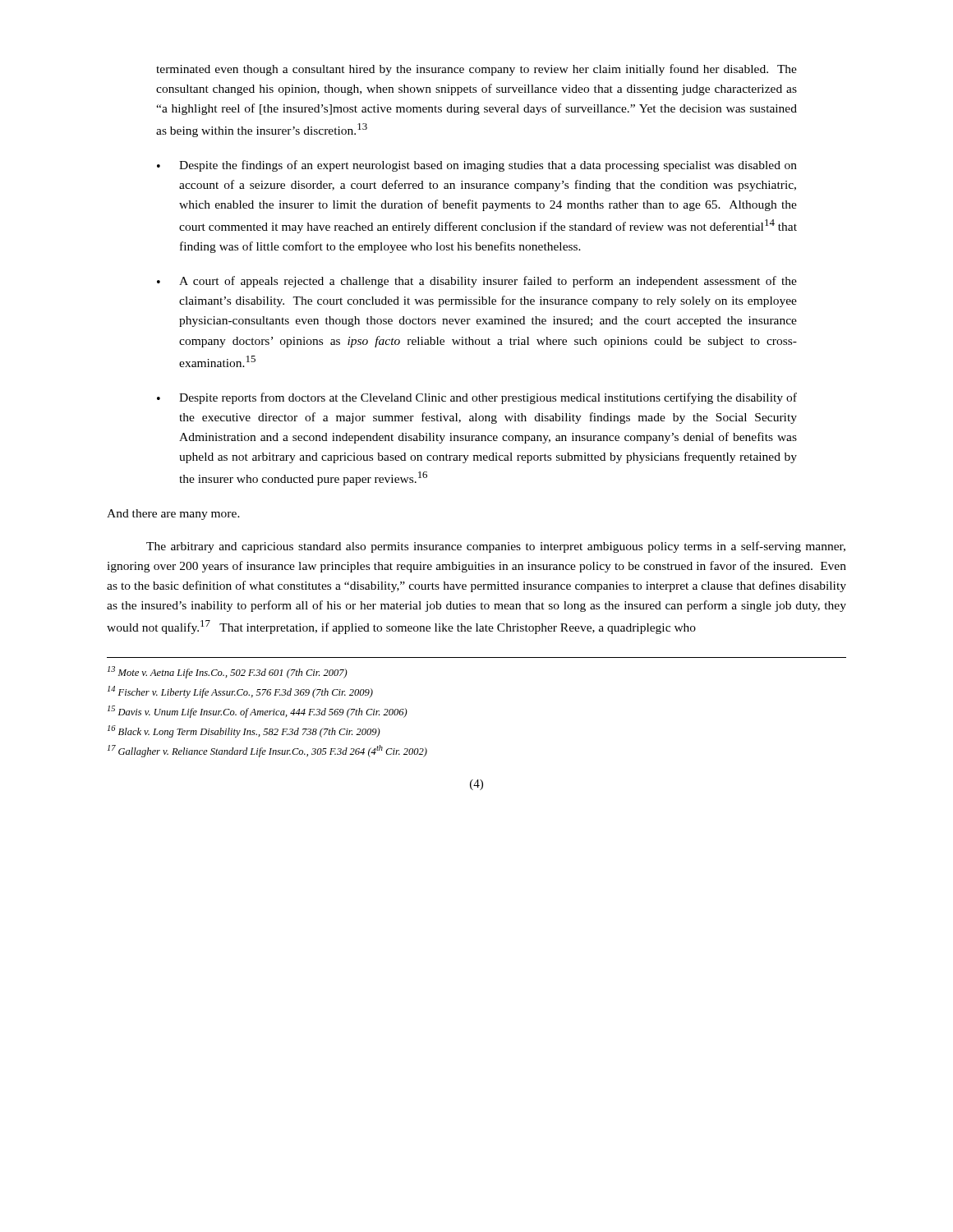Where is the passage that starts "13 Mote v. Aetna Life"?
The image size is (953, 1232).
click(227, 672)
